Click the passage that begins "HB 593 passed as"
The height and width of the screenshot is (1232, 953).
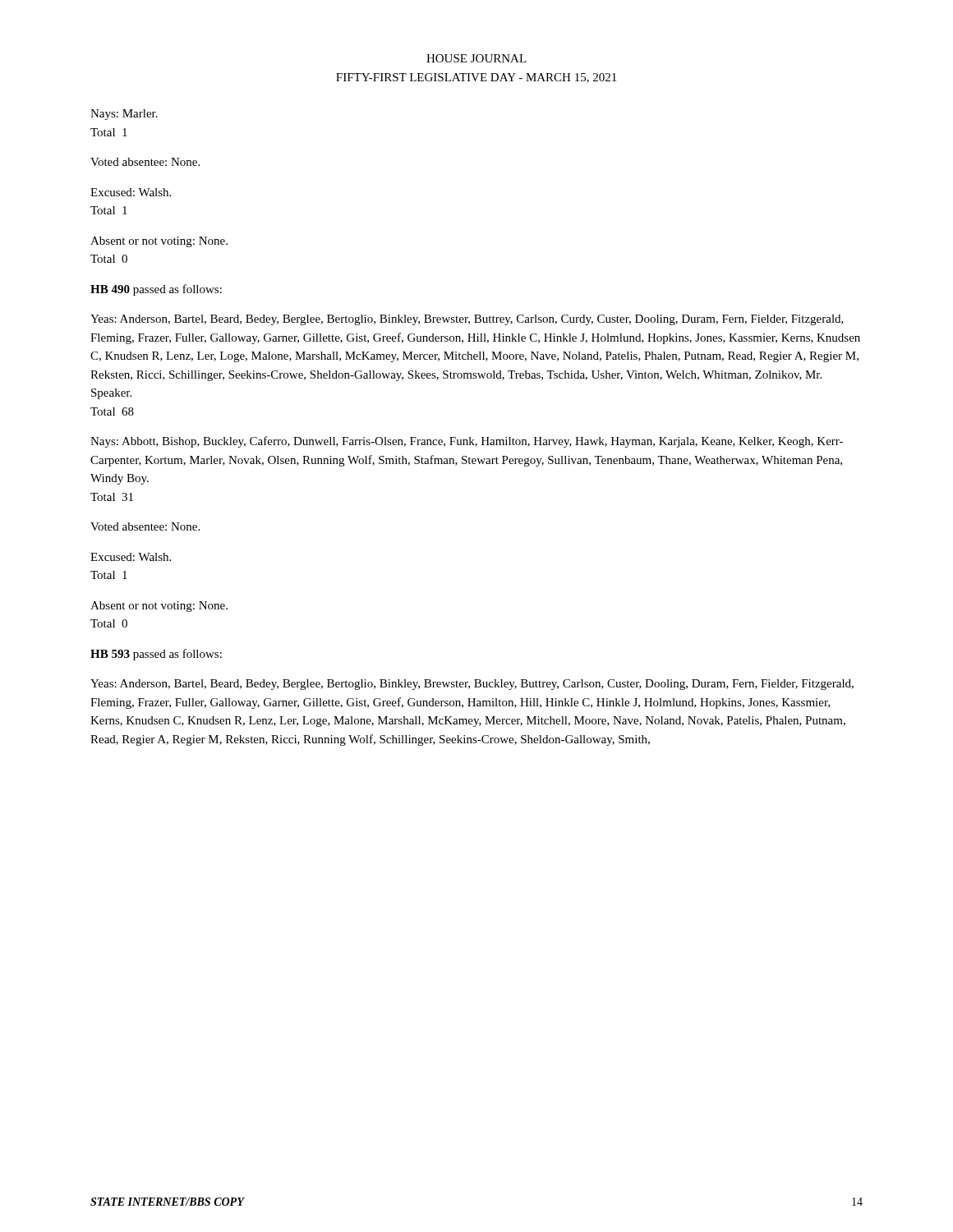point(156,653)
